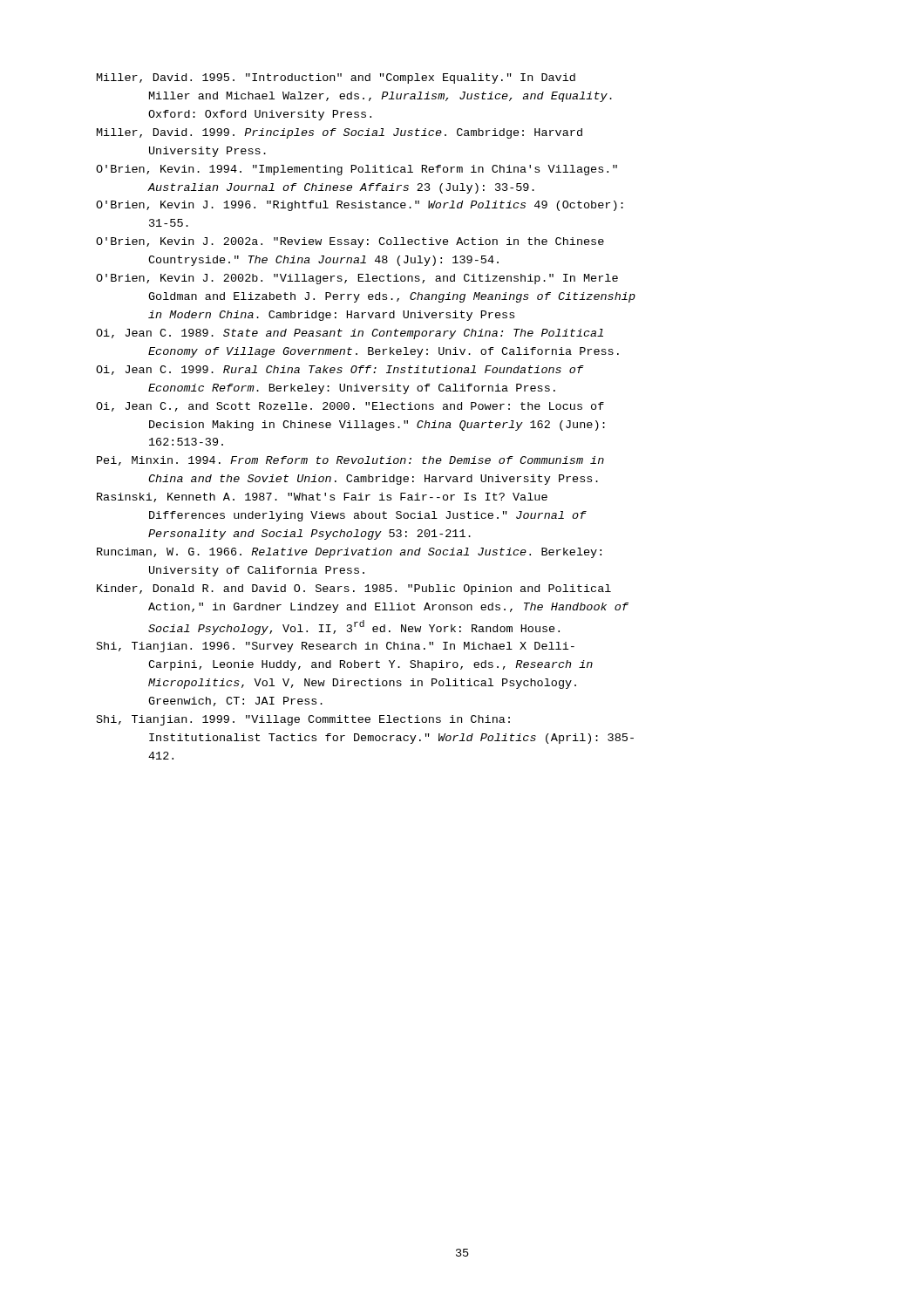Navigate to the element starting "Kinder, Donald R. and David"
This screenshot has width=924, height=1308.
466,610
